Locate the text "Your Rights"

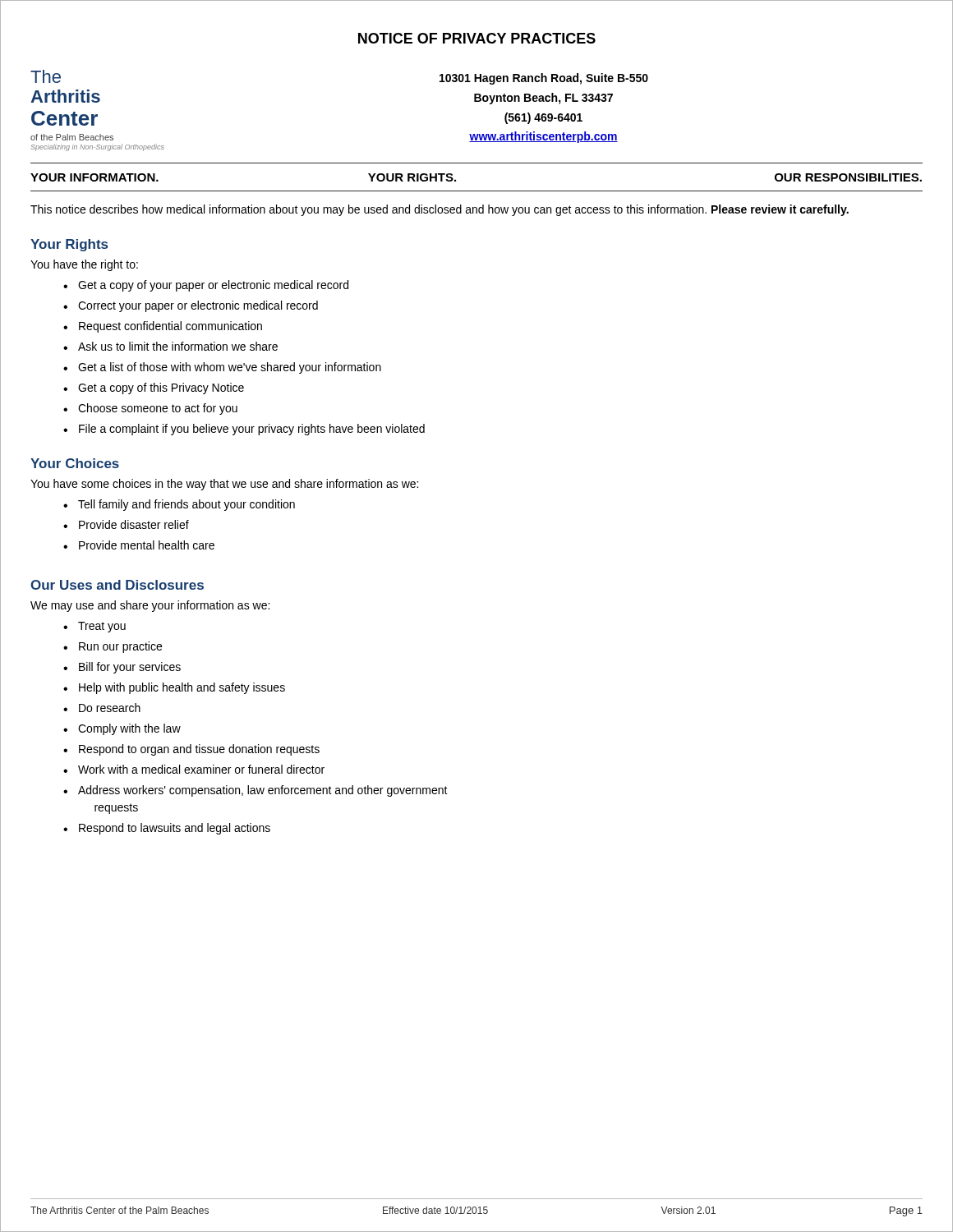(x=69, y=244)
